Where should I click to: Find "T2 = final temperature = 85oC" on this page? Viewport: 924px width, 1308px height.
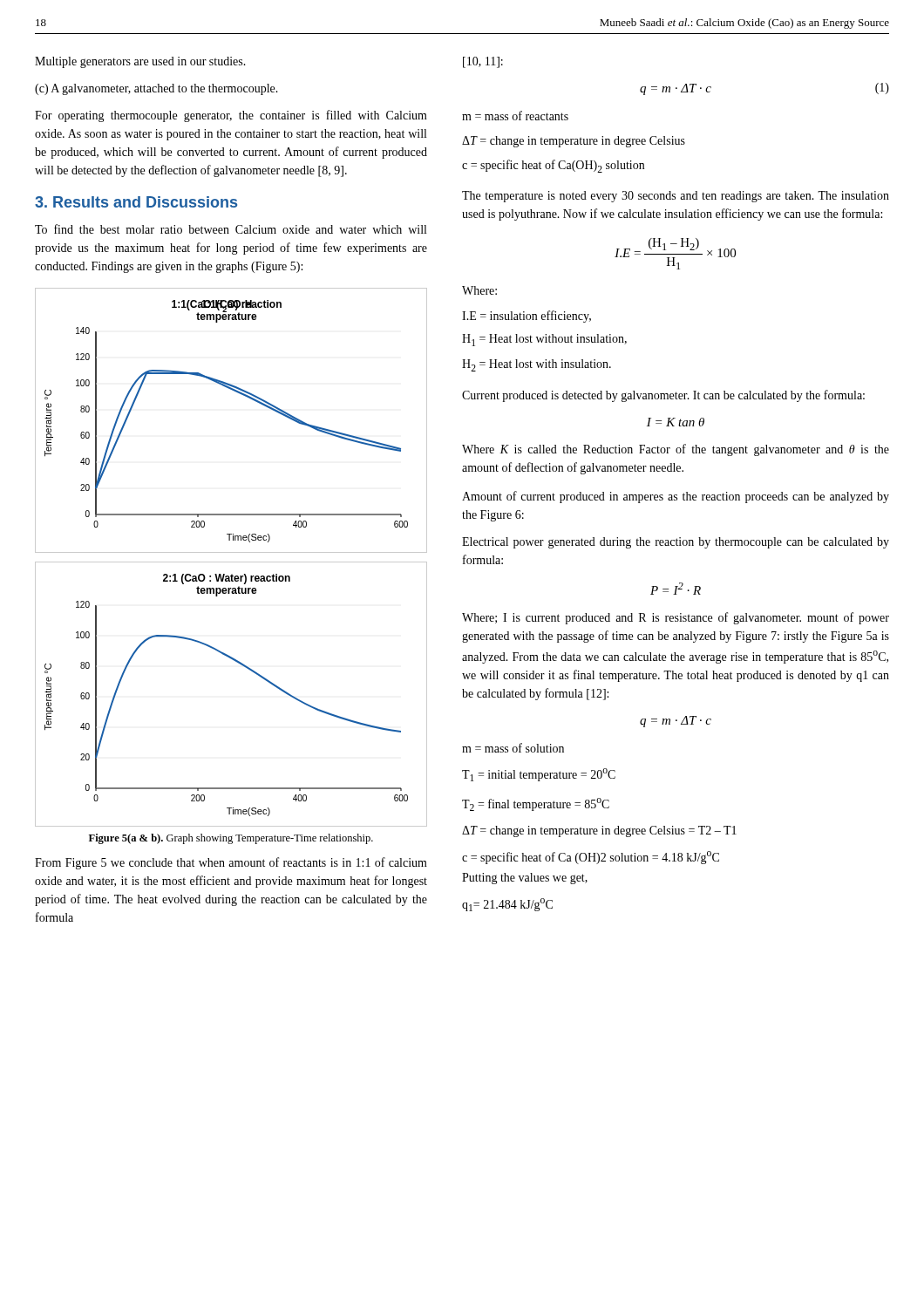coord(536,804)
